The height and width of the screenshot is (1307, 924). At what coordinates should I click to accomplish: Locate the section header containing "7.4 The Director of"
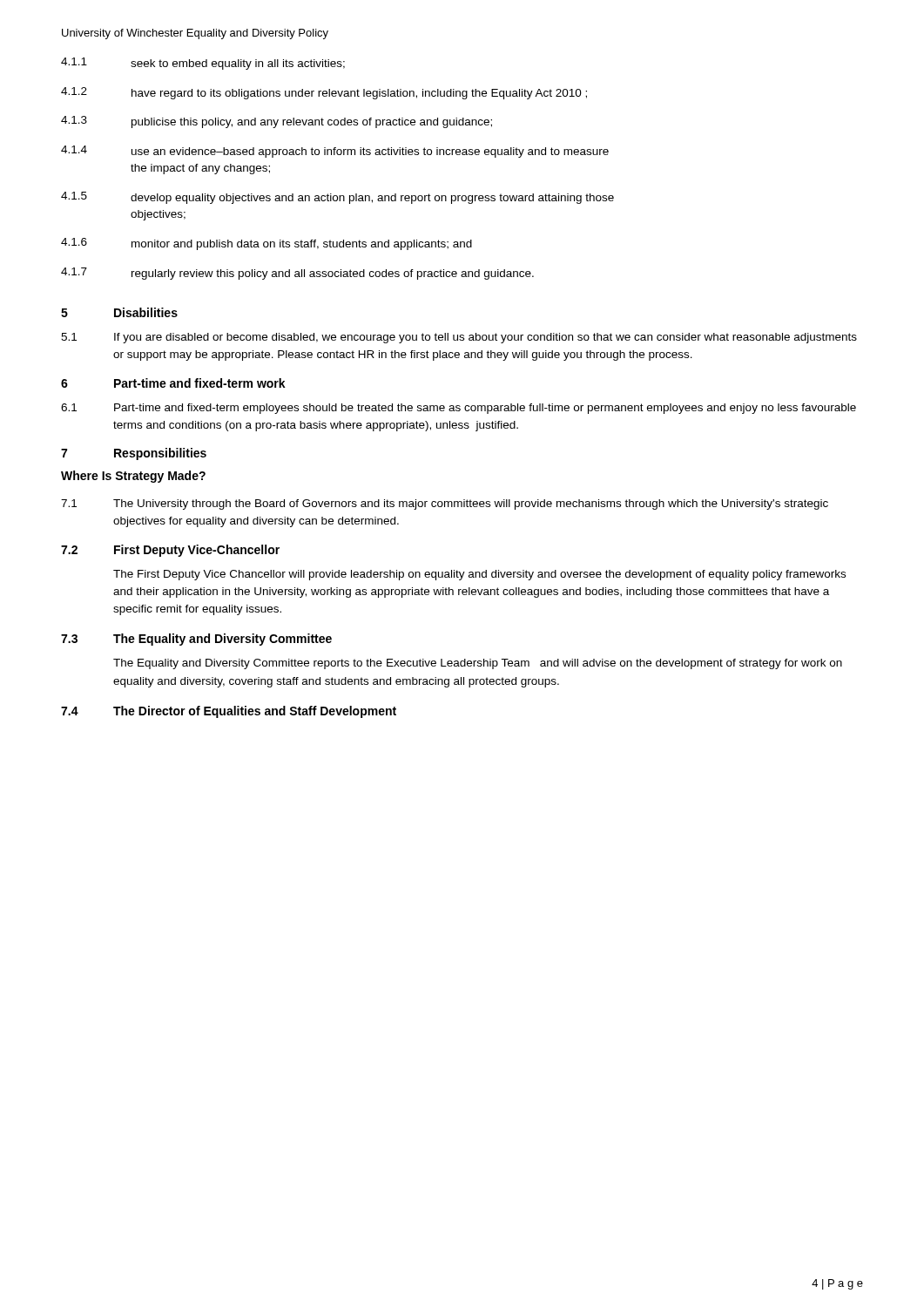229,711
